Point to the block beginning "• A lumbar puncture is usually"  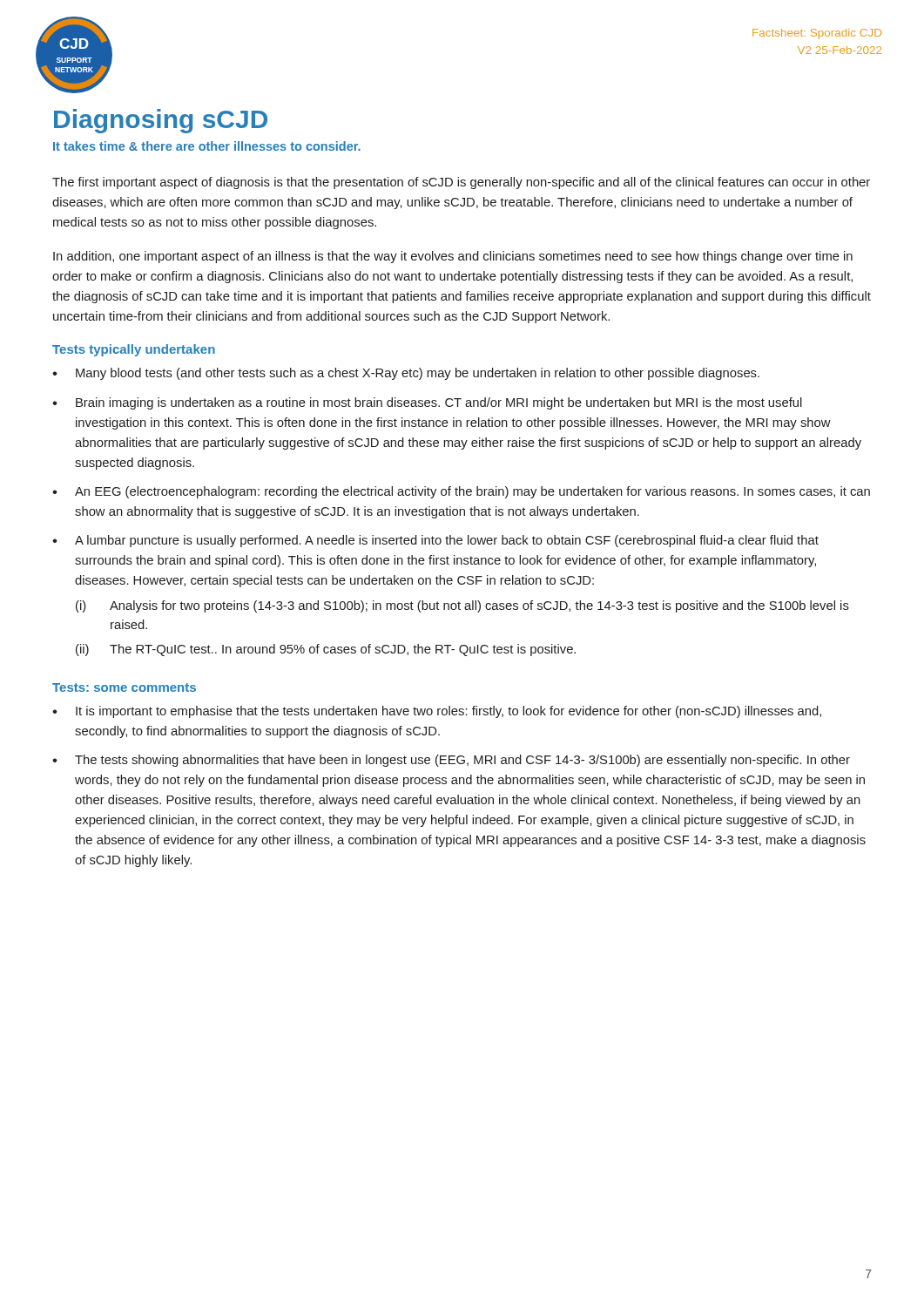tap(462, 597)
